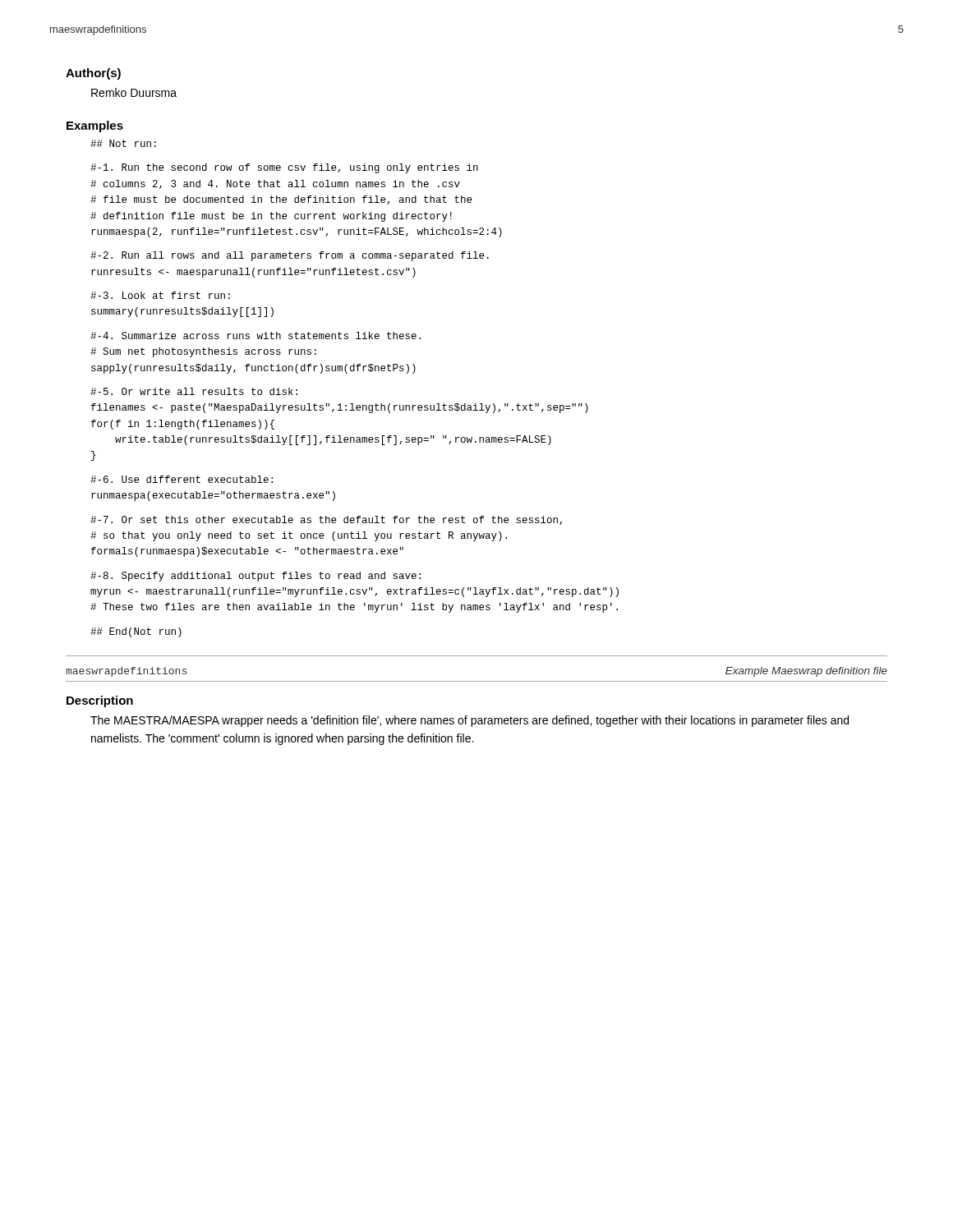Screen dimensions: 1232x953
Task: Click the passage that begins "3. Look at first run:"
Action: coord(183,304)
